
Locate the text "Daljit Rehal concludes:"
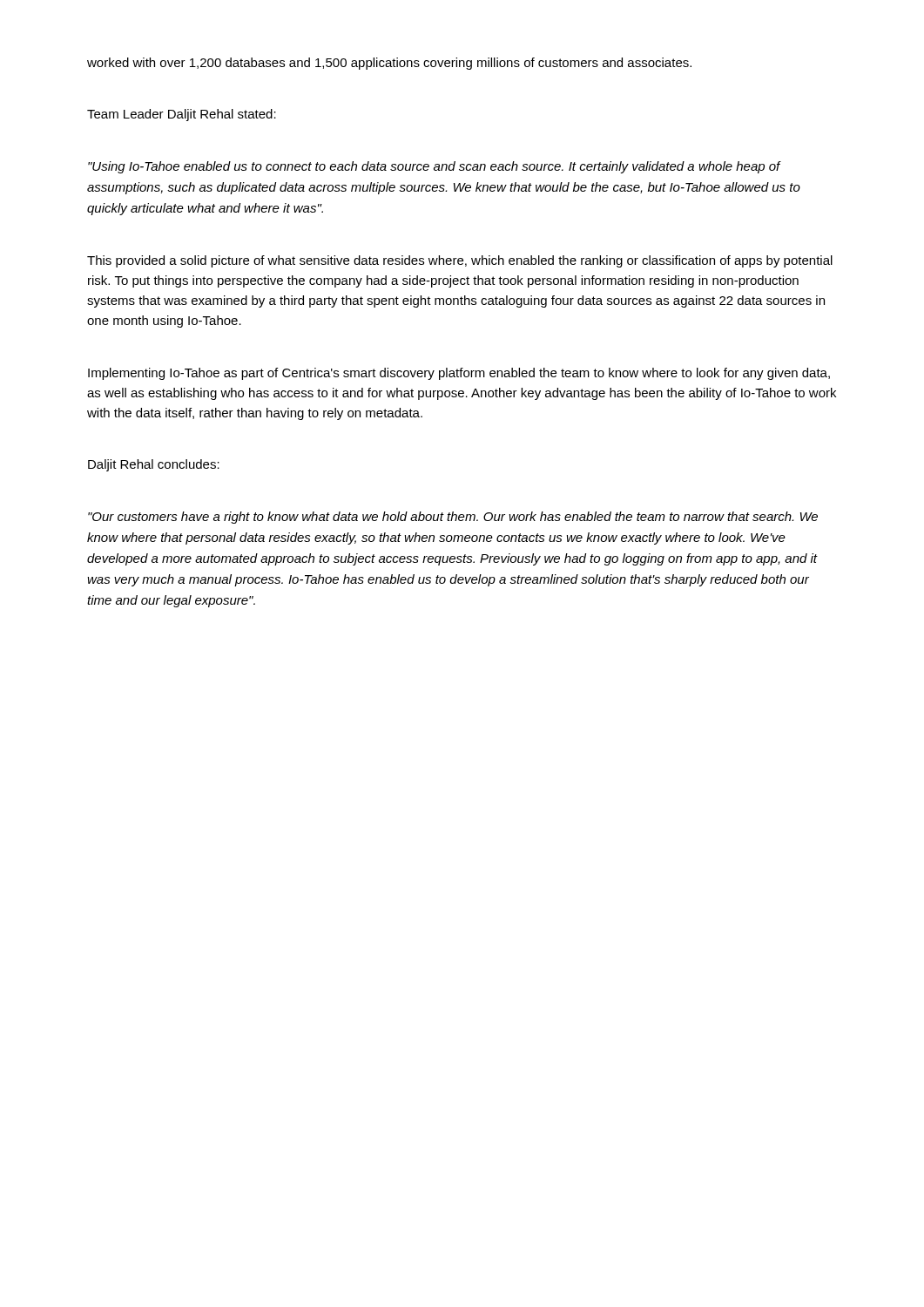pos(154,464)
